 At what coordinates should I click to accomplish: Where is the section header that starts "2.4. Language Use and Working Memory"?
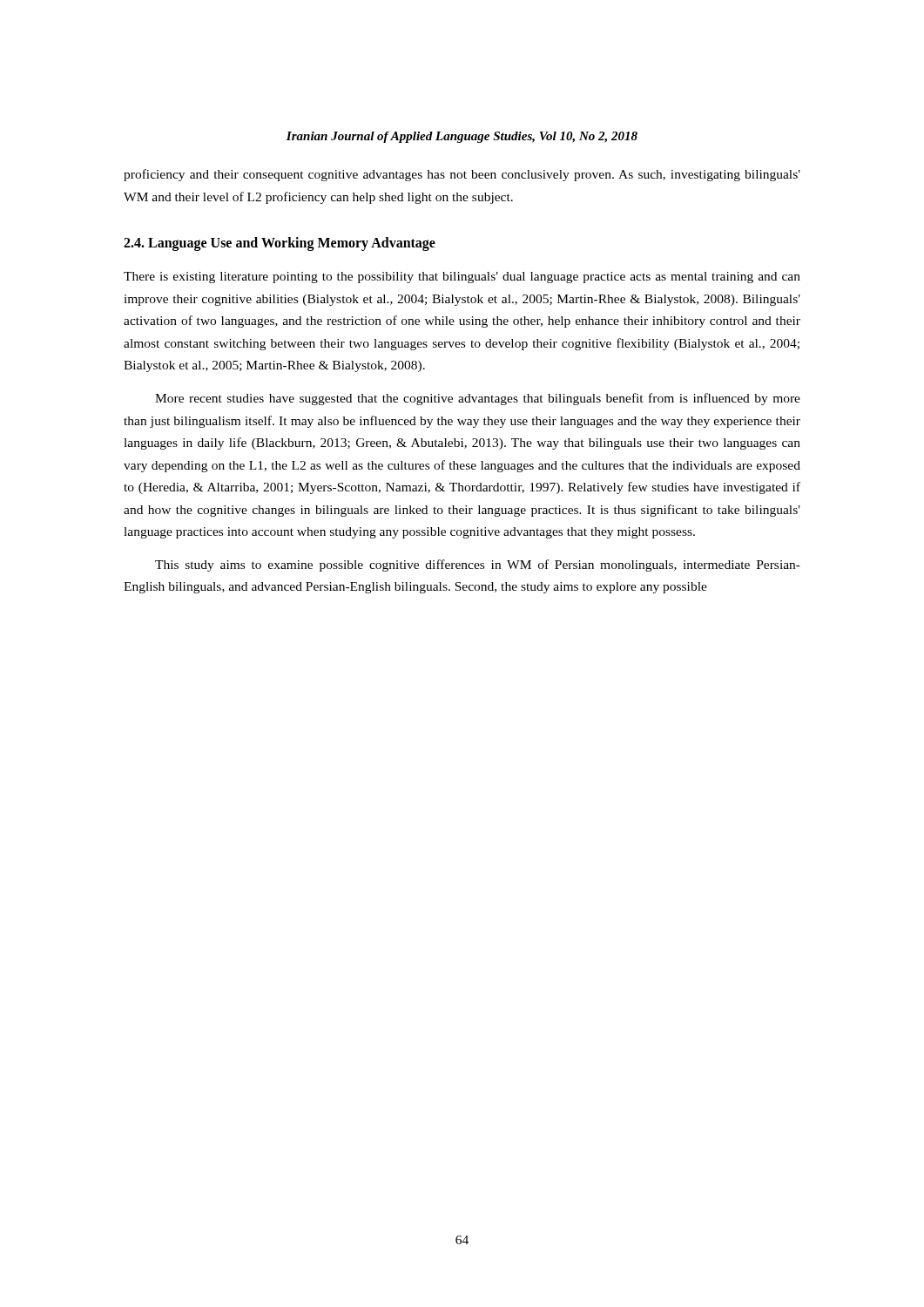coord(280,243)
